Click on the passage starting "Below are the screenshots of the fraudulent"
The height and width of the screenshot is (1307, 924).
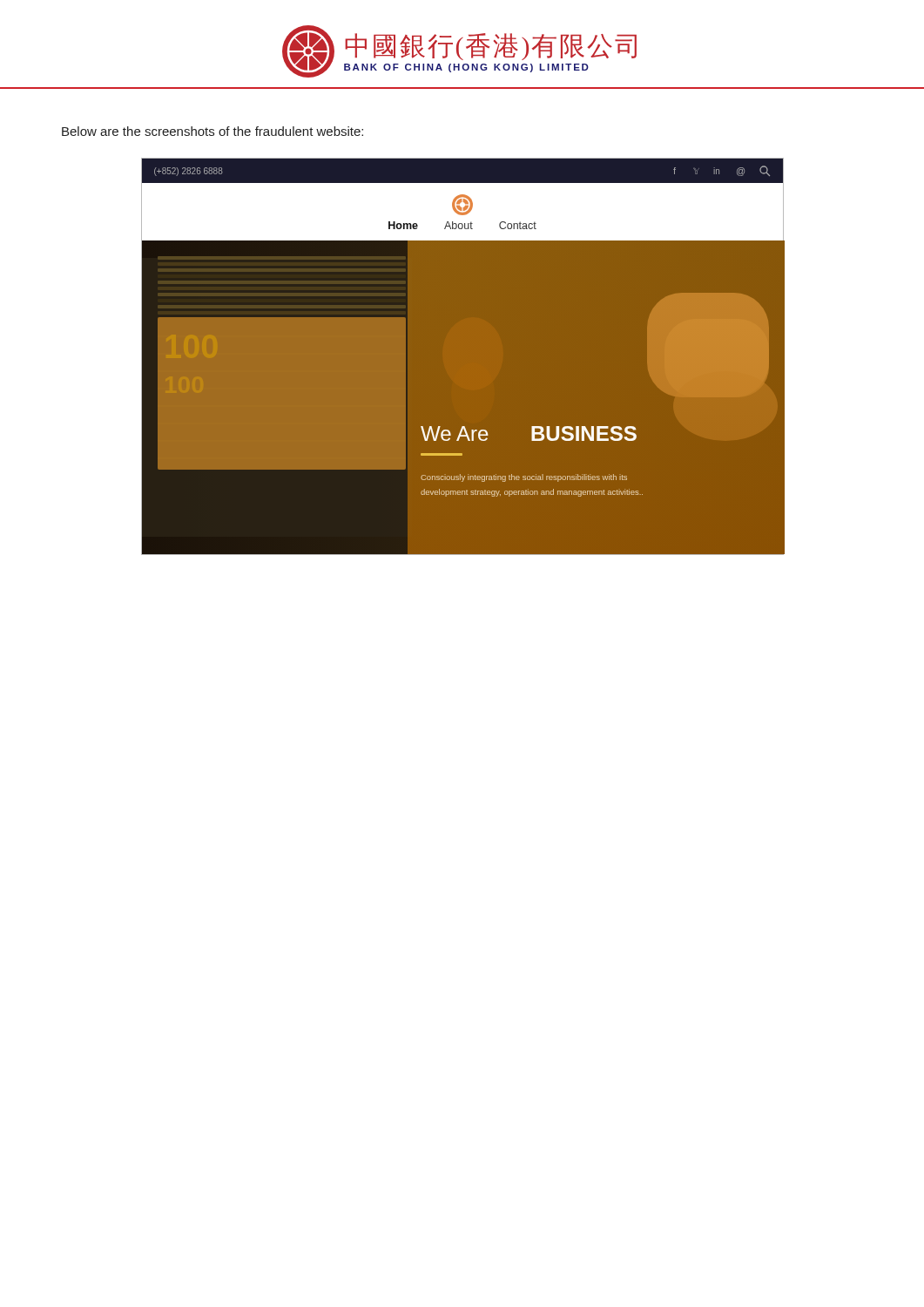(x=213, y=131)
